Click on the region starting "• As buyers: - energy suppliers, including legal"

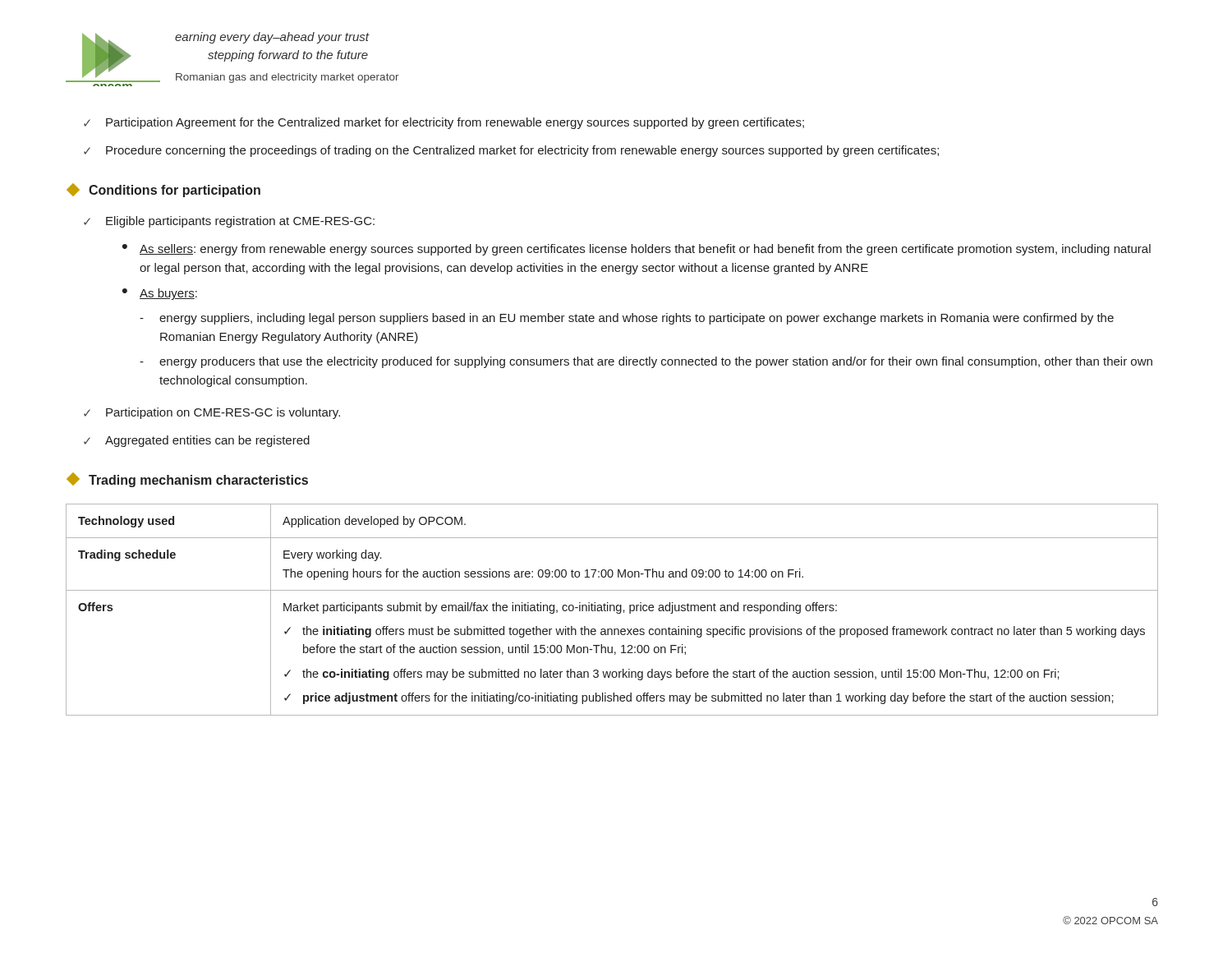(x=160, y=294)
